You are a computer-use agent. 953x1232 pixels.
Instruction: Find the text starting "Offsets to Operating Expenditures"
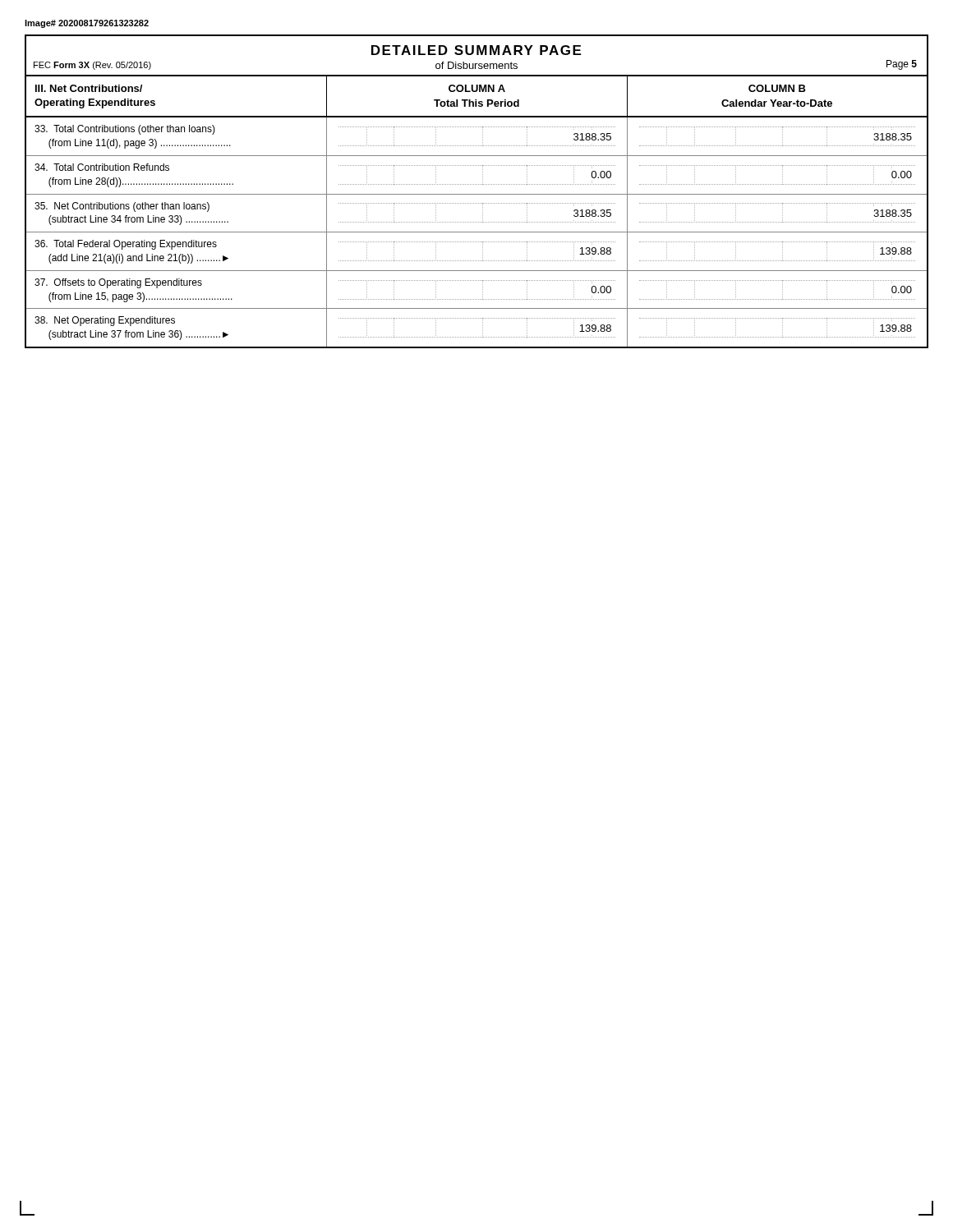(x=134, y=289)
